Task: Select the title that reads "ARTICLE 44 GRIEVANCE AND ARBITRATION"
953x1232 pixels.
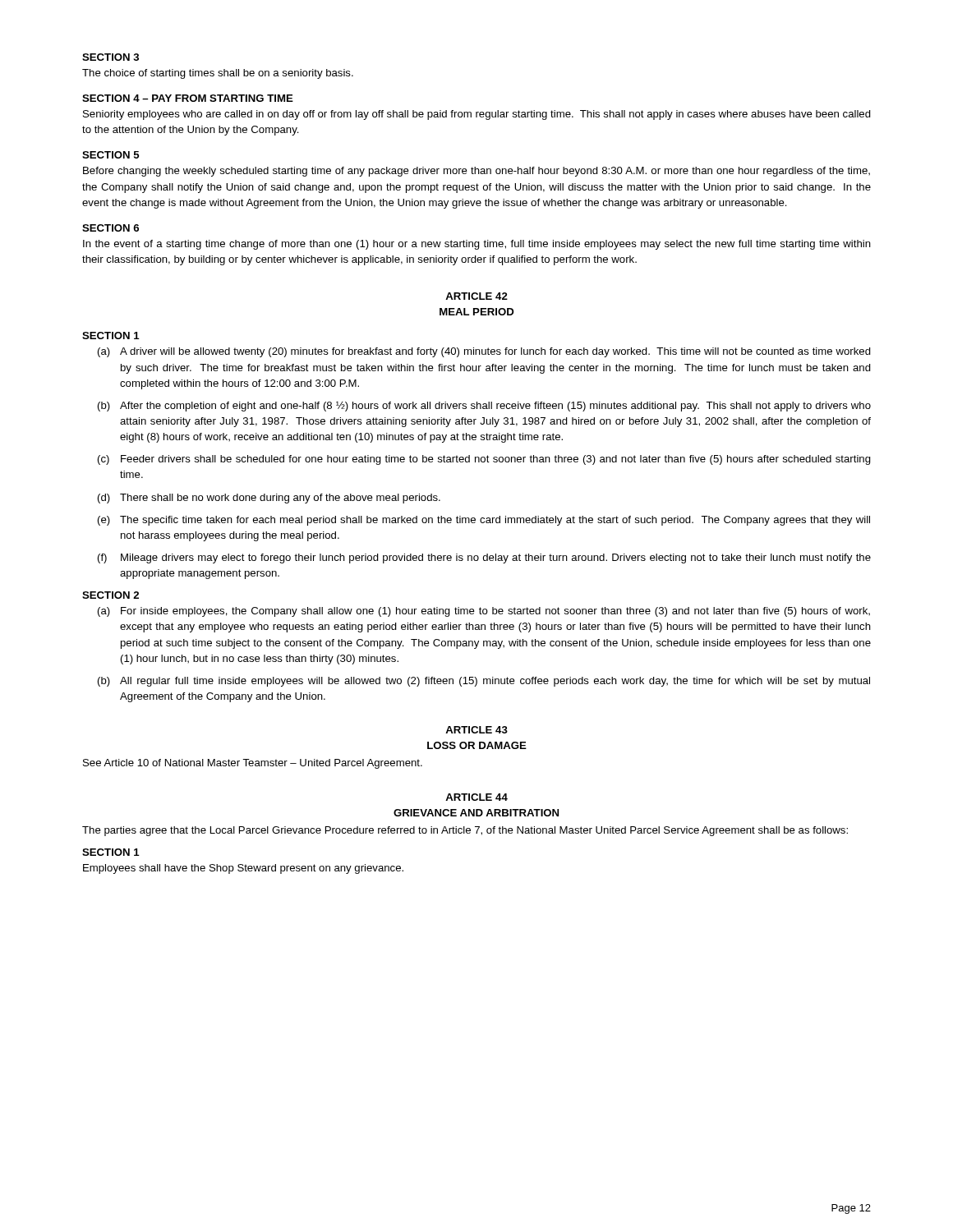Action: point(476,805)
